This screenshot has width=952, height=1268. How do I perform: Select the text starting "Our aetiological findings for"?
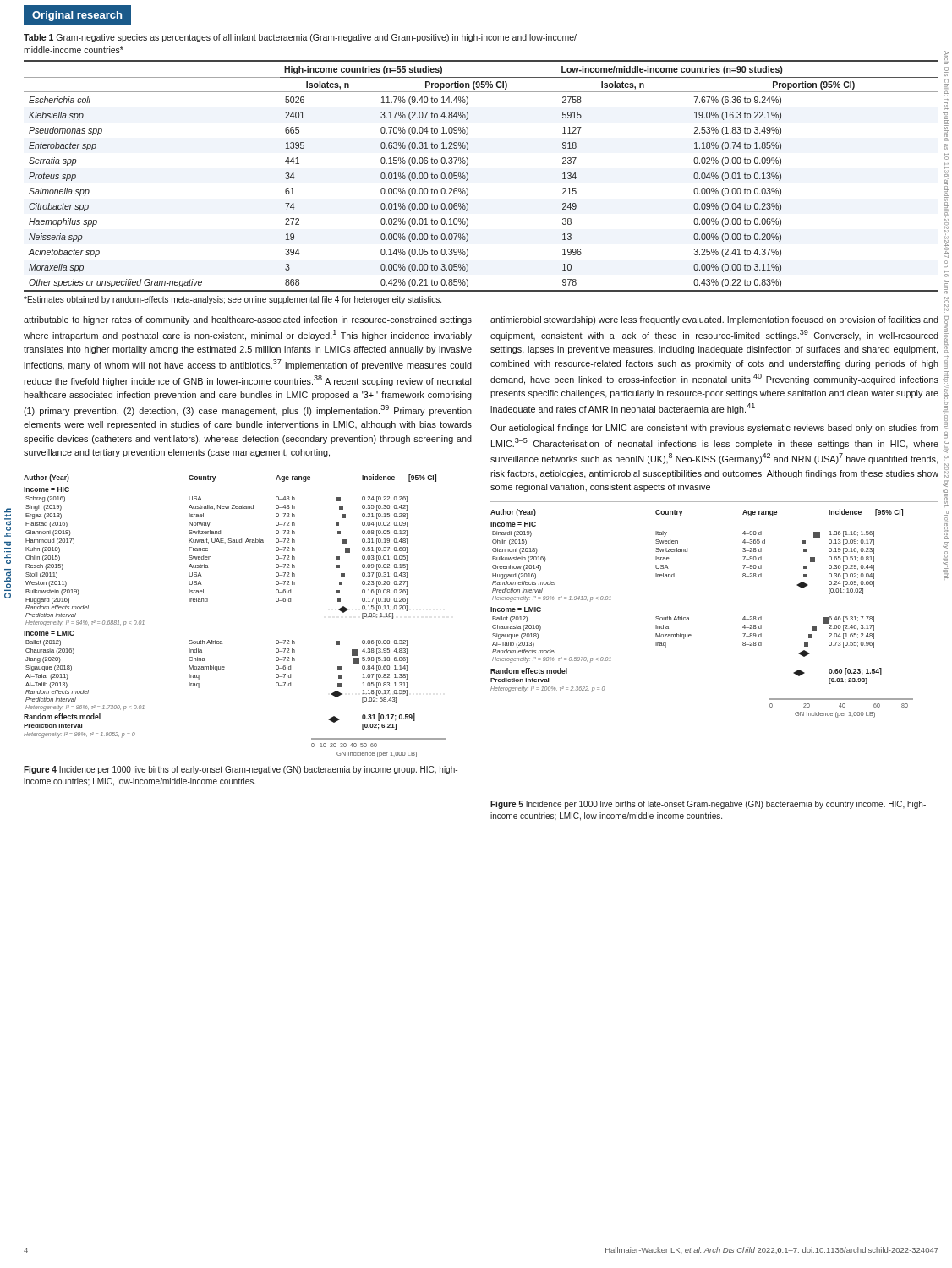tap(714, 458)
